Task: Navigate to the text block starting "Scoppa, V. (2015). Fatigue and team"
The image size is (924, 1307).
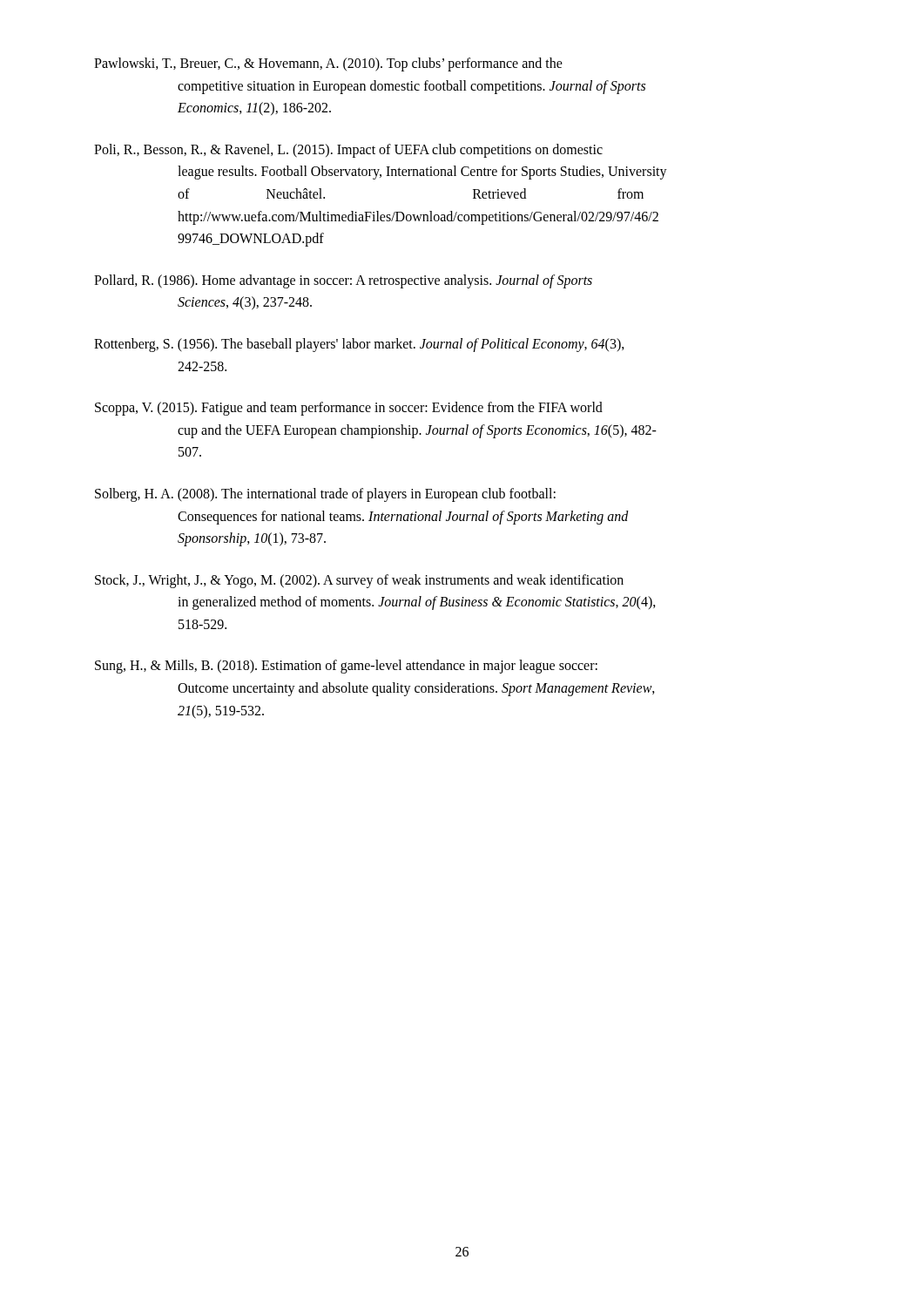Action: tap(462, 430)
